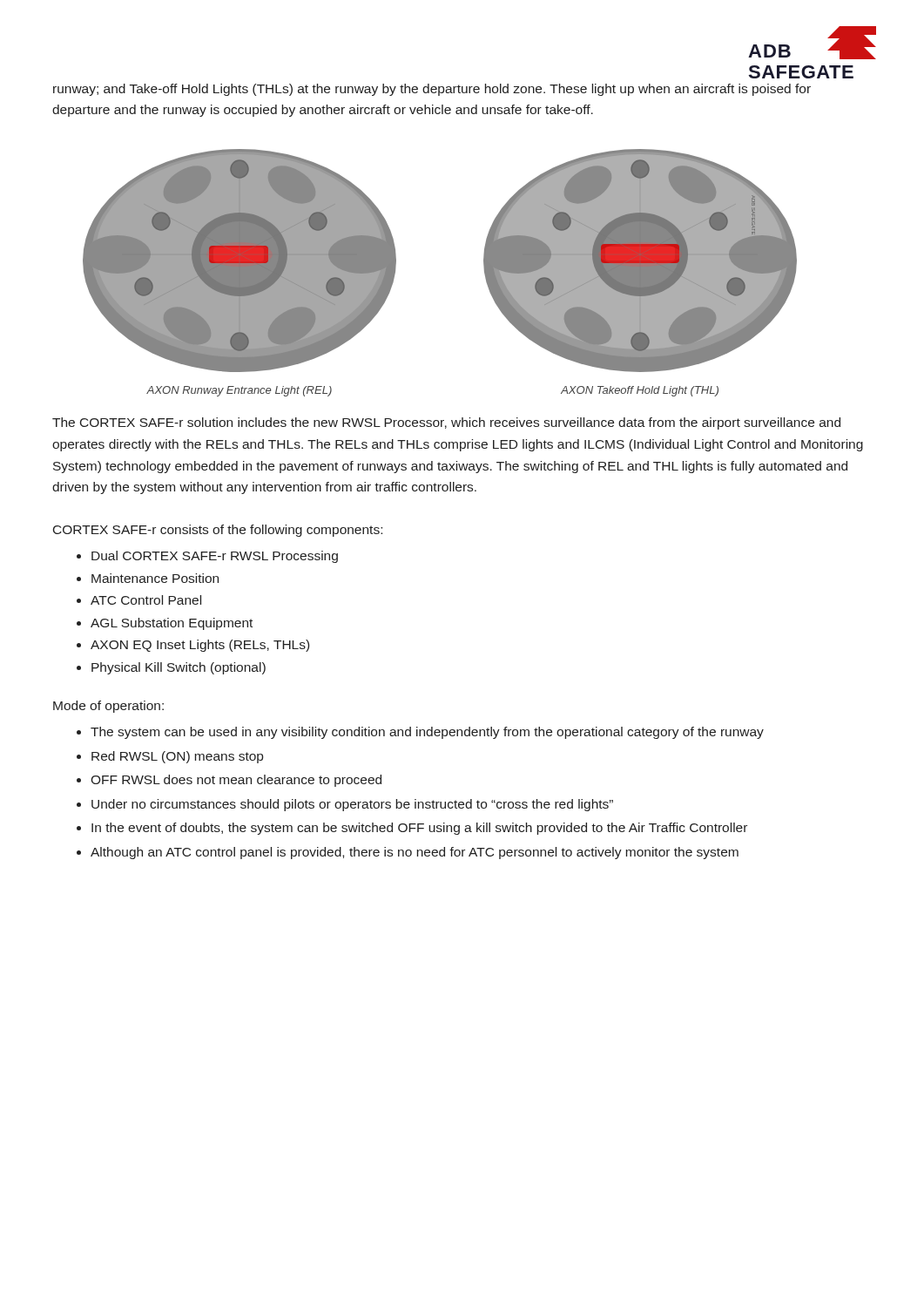Click on the text block that says "runway; and Take-off Hold Lights (THLs) at"

432,99
